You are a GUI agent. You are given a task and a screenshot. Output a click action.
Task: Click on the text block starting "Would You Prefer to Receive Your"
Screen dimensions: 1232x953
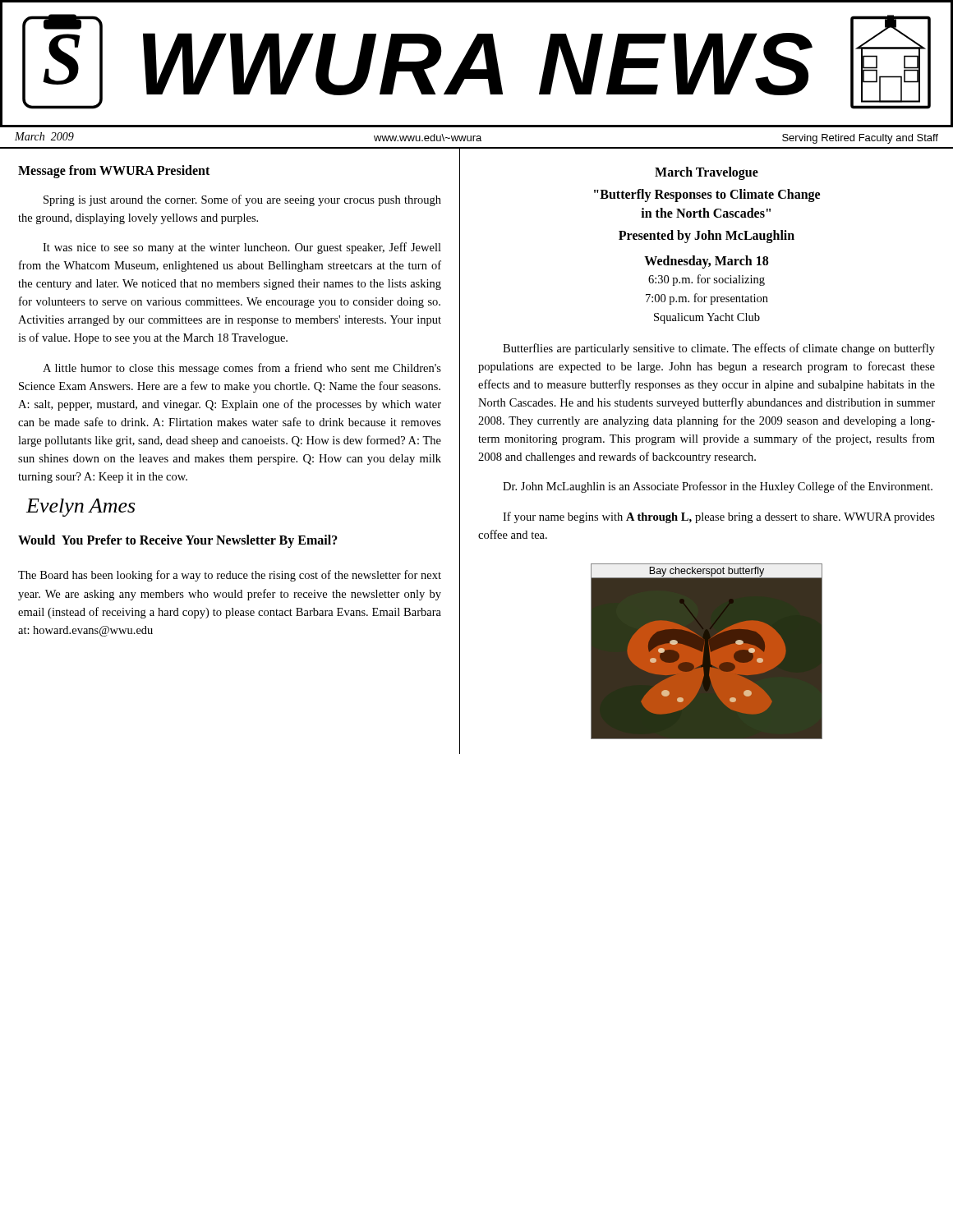(178, 540)
